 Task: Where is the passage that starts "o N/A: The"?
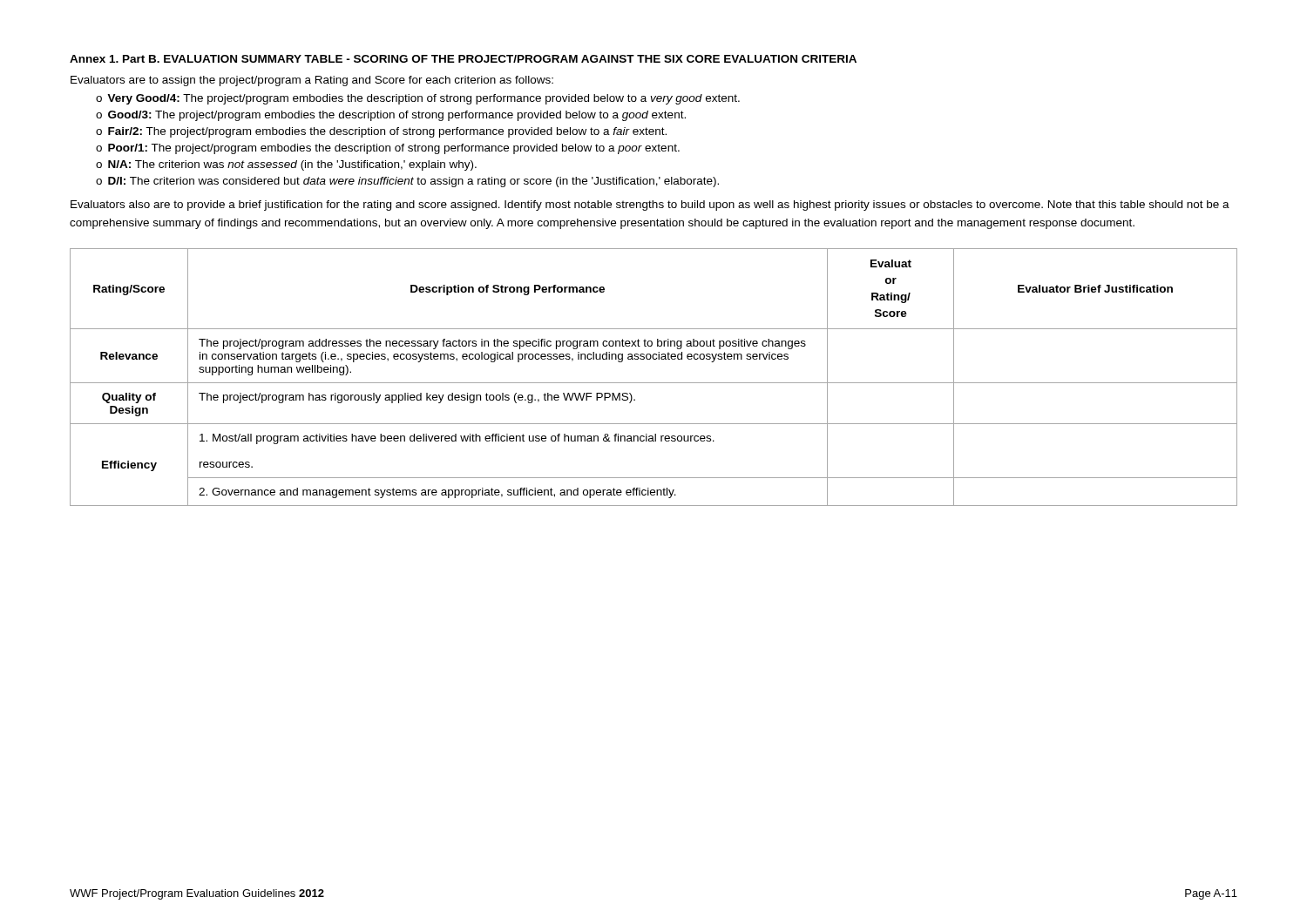click(x=287, y=164)
